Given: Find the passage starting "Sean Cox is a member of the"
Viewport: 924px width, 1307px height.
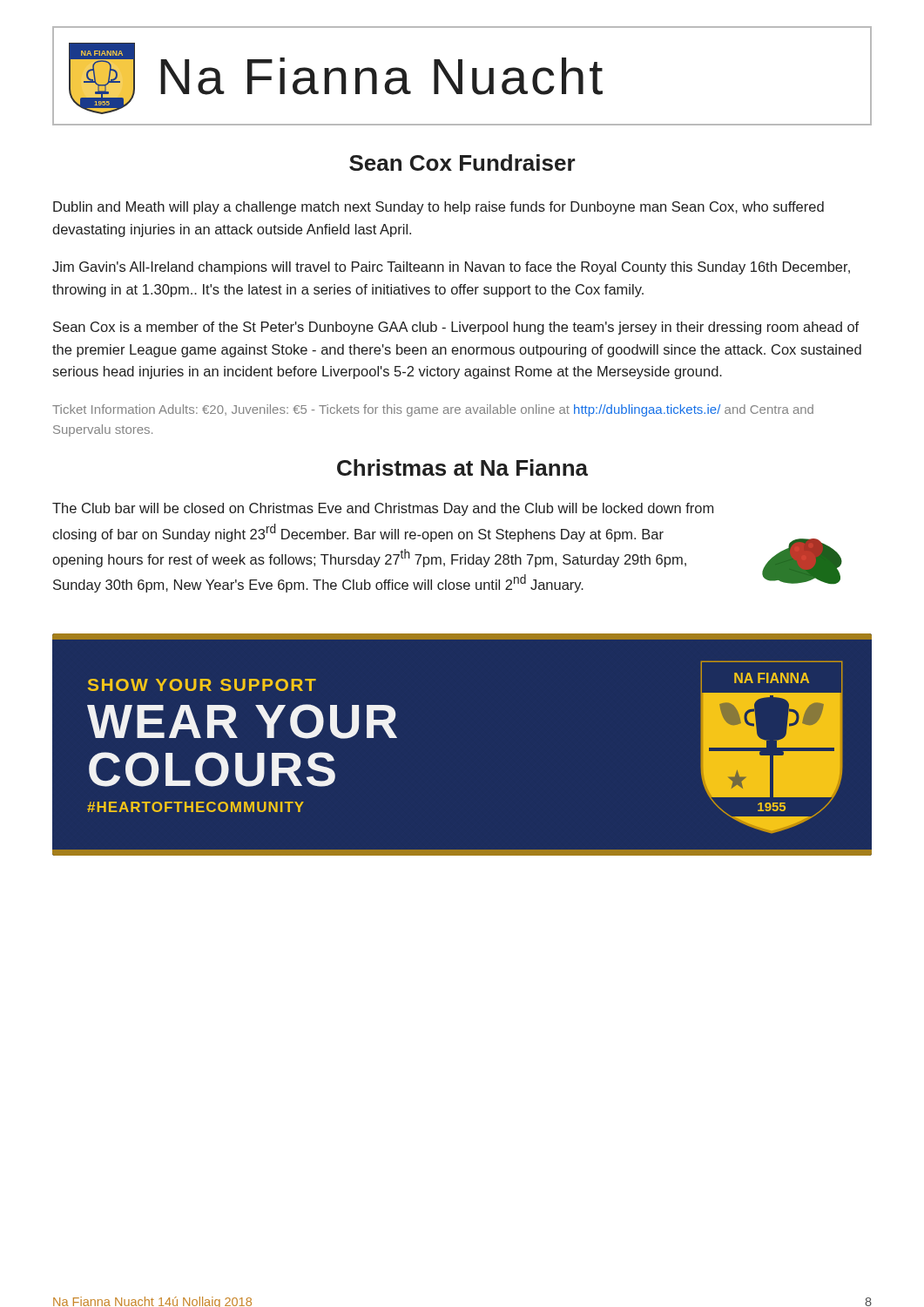Looking at the screenshot, I should coord(457,349).
